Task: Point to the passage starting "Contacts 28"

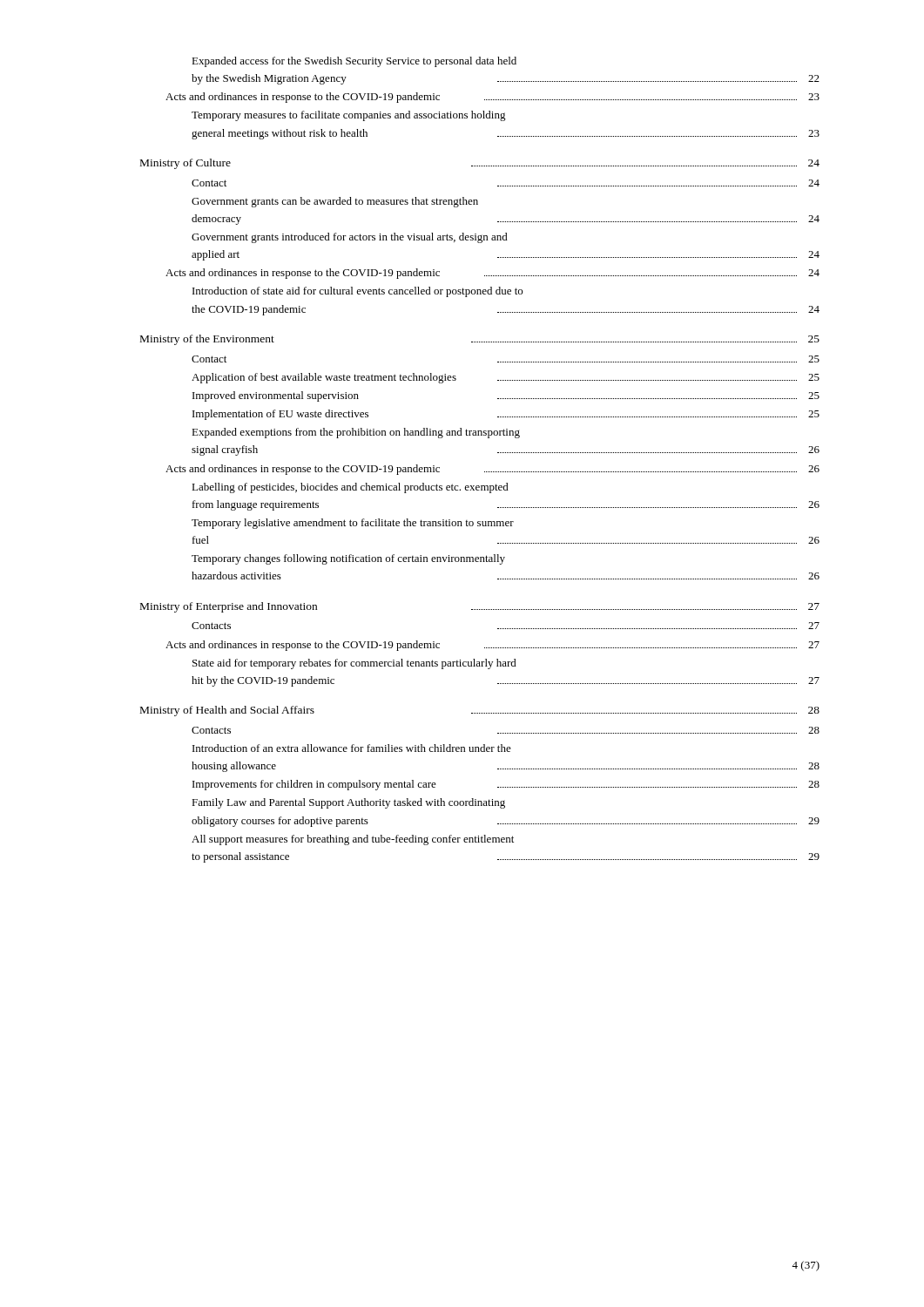Action: click(x=506, y=730)
